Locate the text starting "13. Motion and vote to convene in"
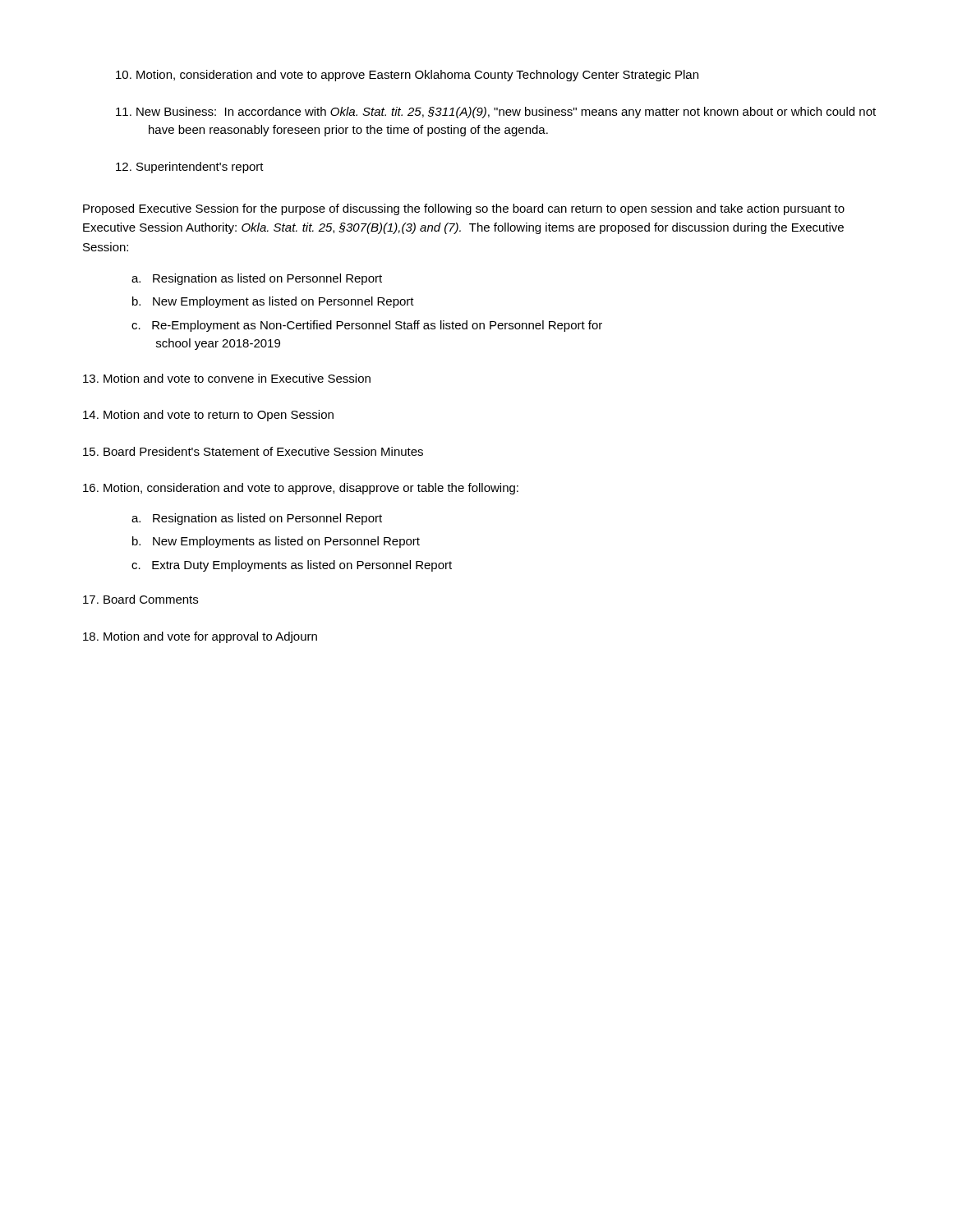953x1232 pixels. click(x=227, y=378)
